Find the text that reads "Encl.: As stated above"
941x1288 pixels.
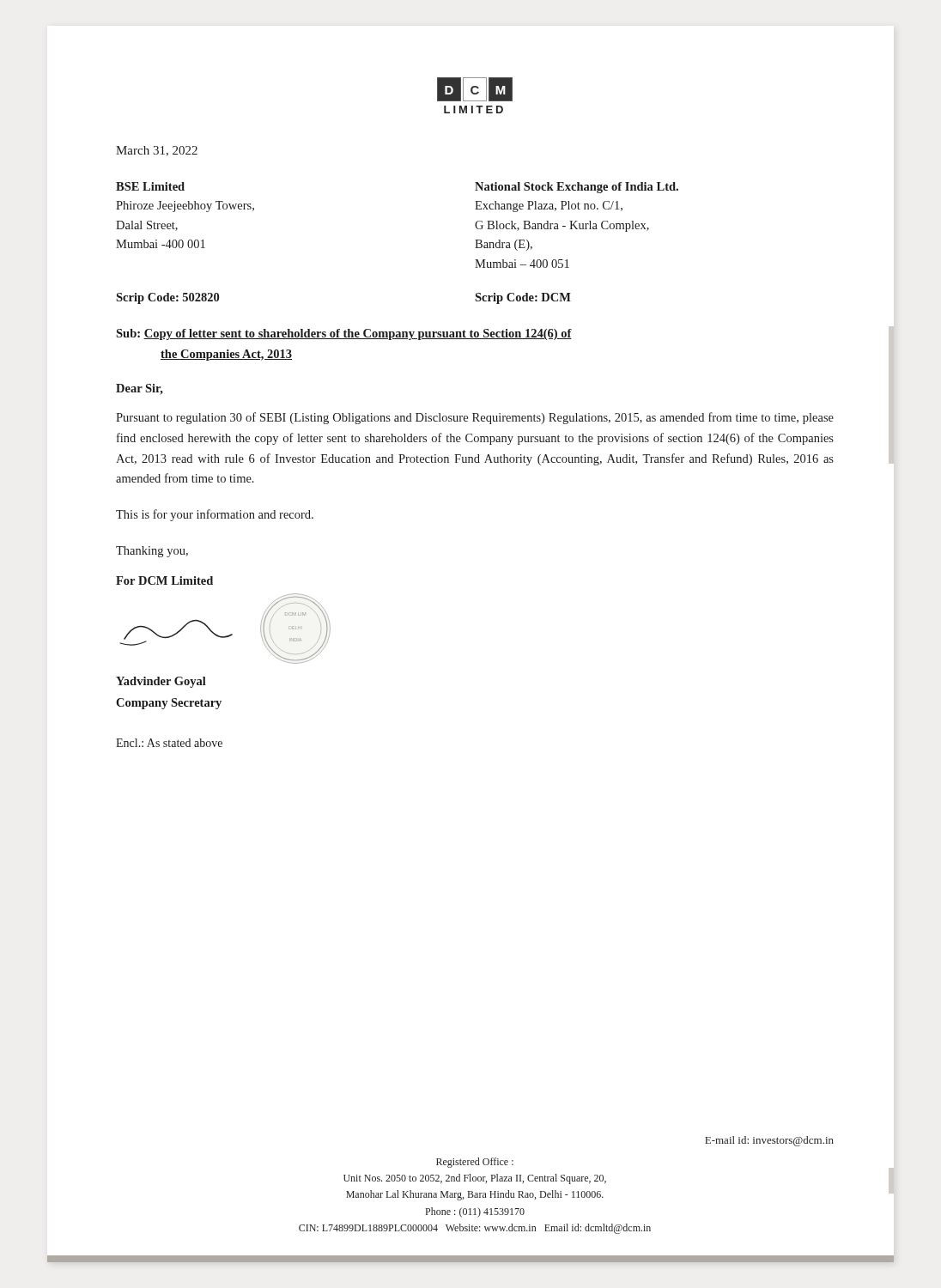[169, 743]
